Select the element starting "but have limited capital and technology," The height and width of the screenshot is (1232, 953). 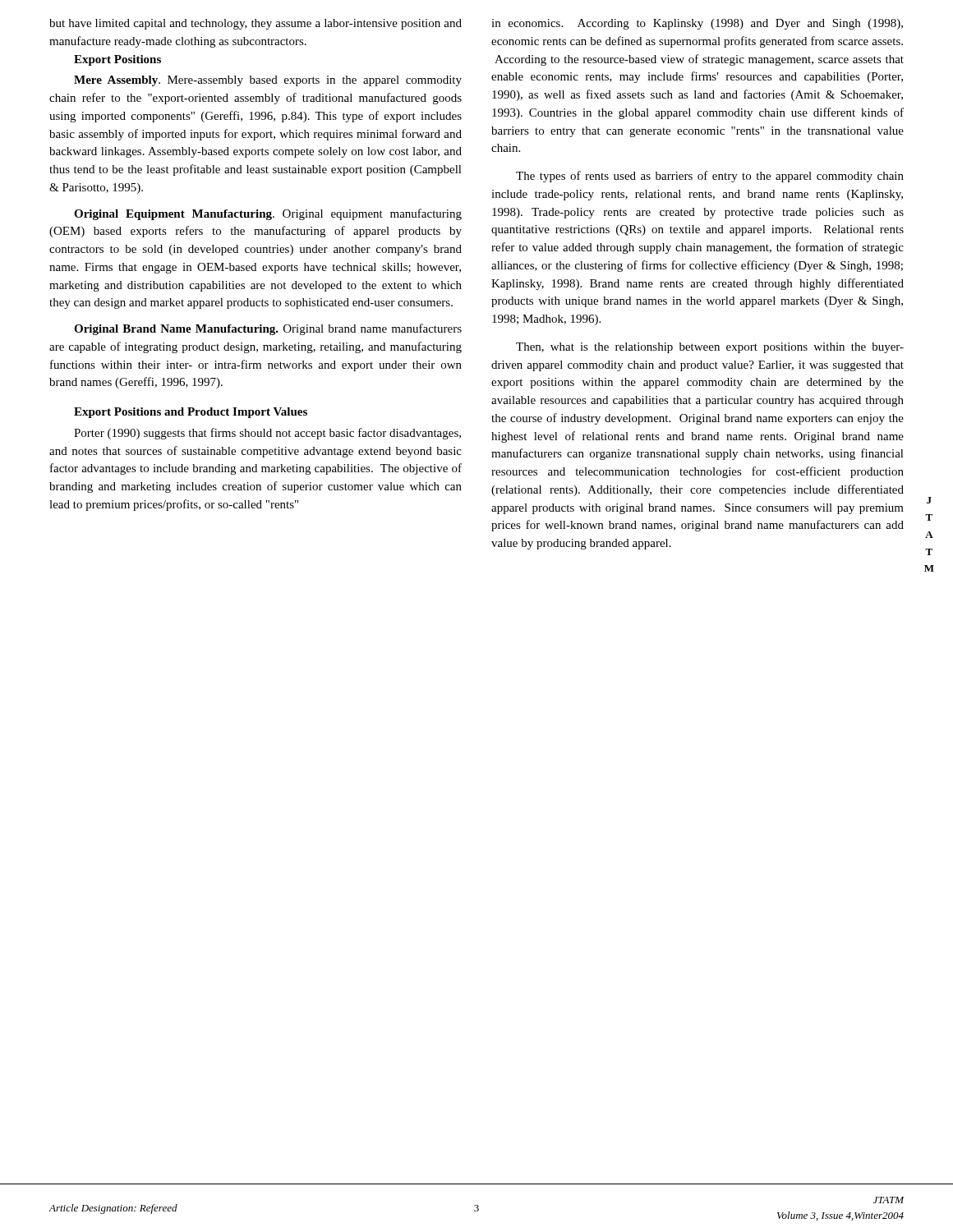point(255,33)
